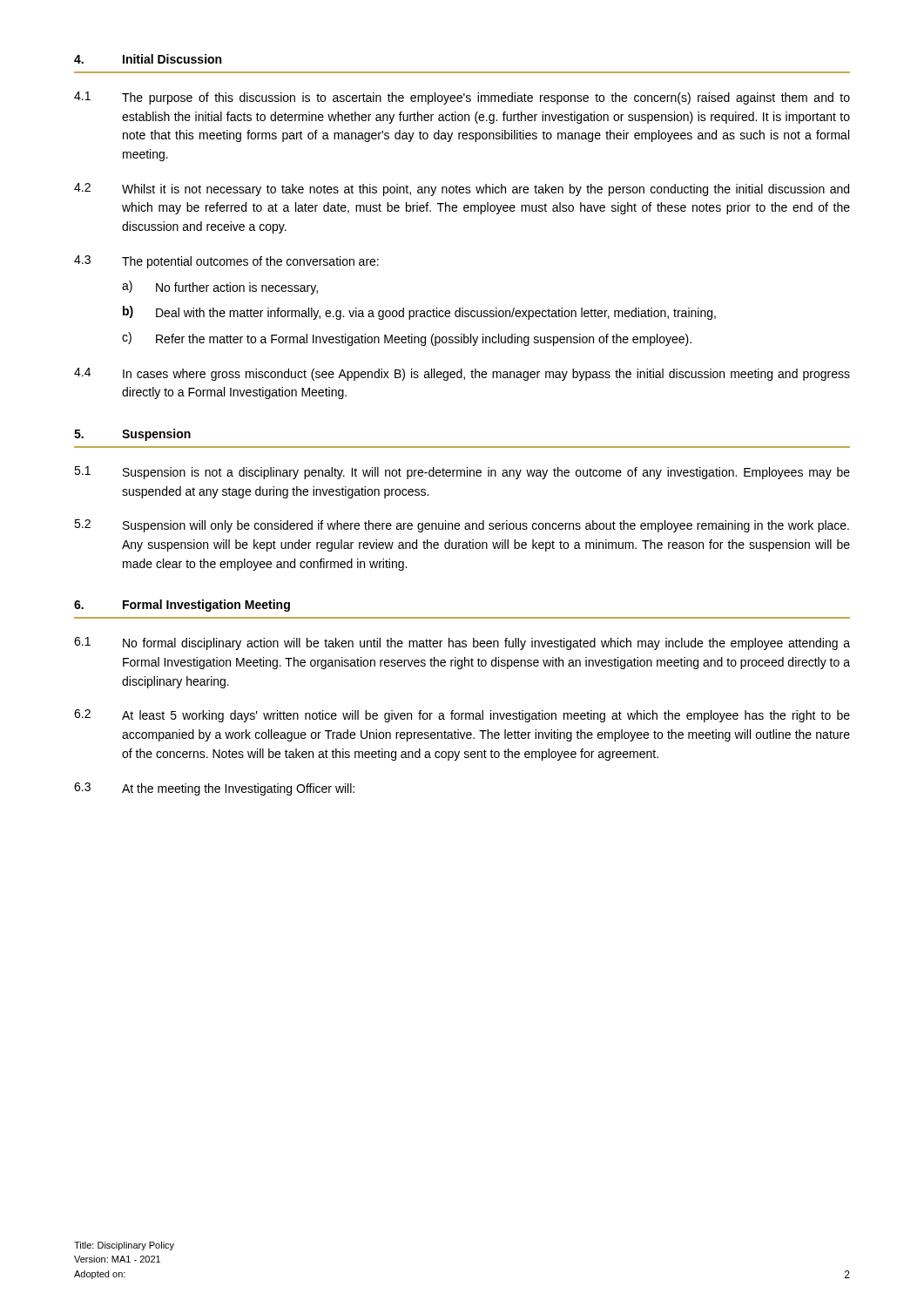The height and width of the screenshot is (1307, 924).
Task: Locate the block starting "c) Refer the matter to a Formal"
Action: pos(486,340)
